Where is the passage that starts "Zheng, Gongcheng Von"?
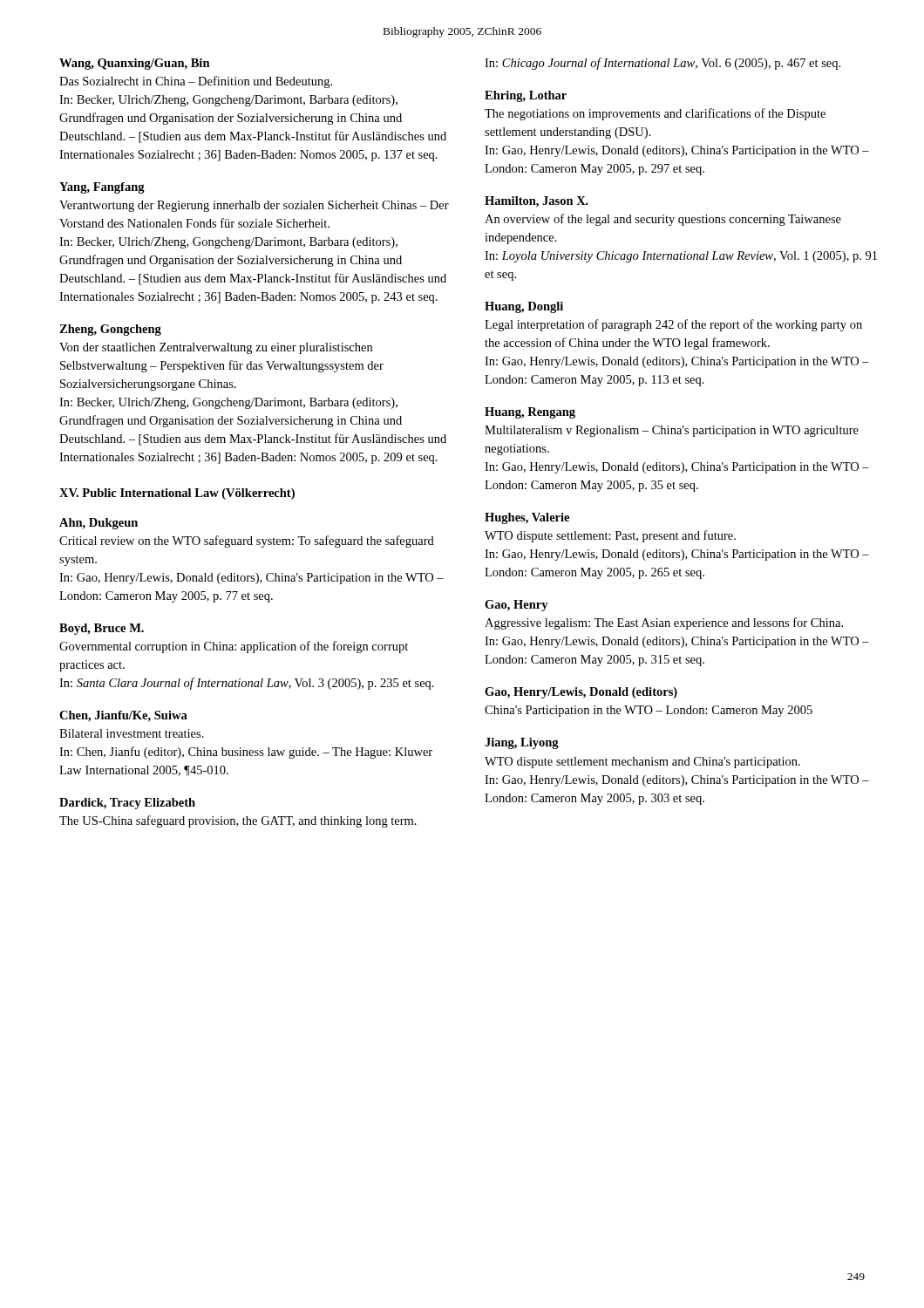This screenshot has height=1308, width=924. point(256,394)
